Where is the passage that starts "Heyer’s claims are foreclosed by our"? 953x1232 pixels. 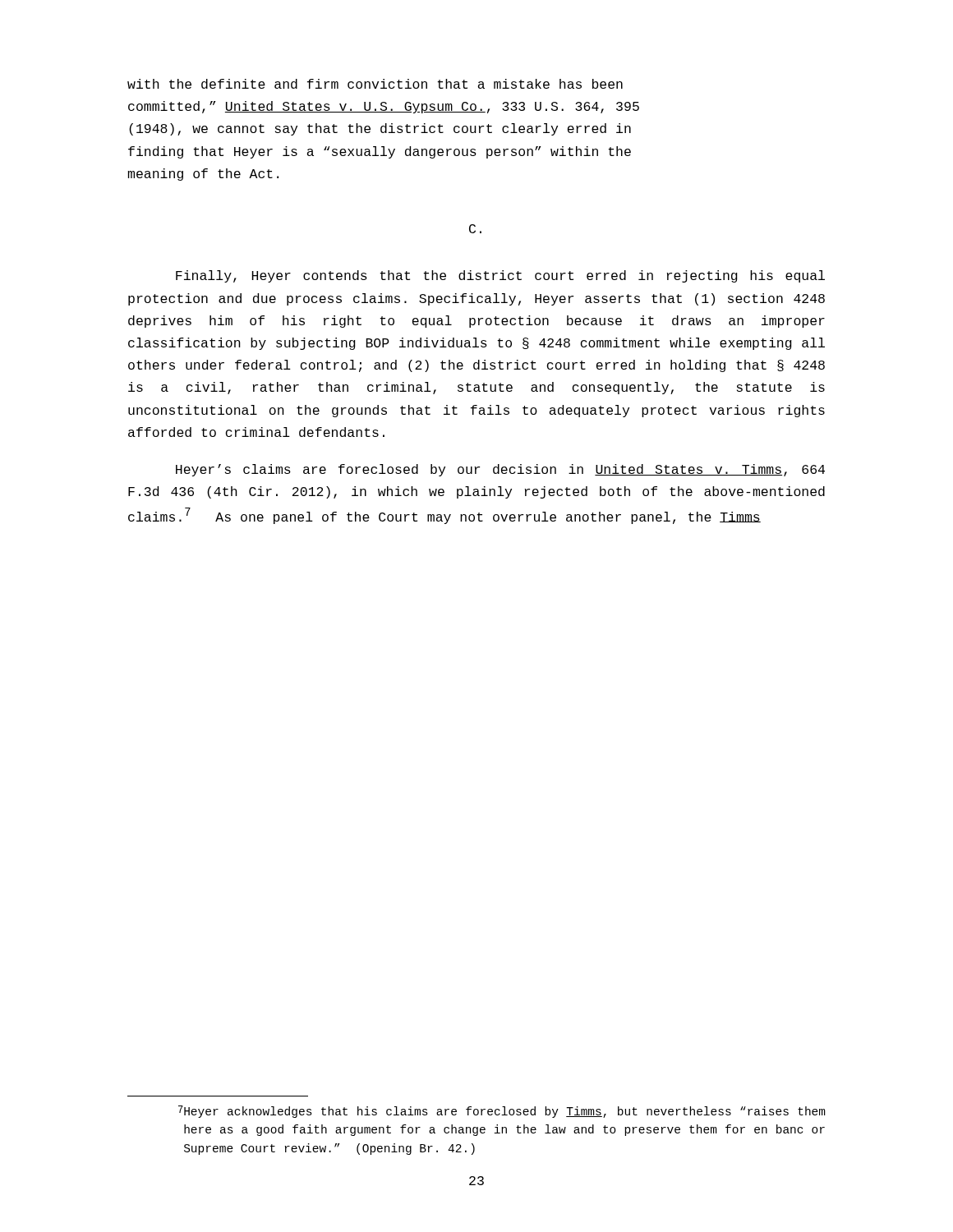pyautogui.click(x=476, y=494)
